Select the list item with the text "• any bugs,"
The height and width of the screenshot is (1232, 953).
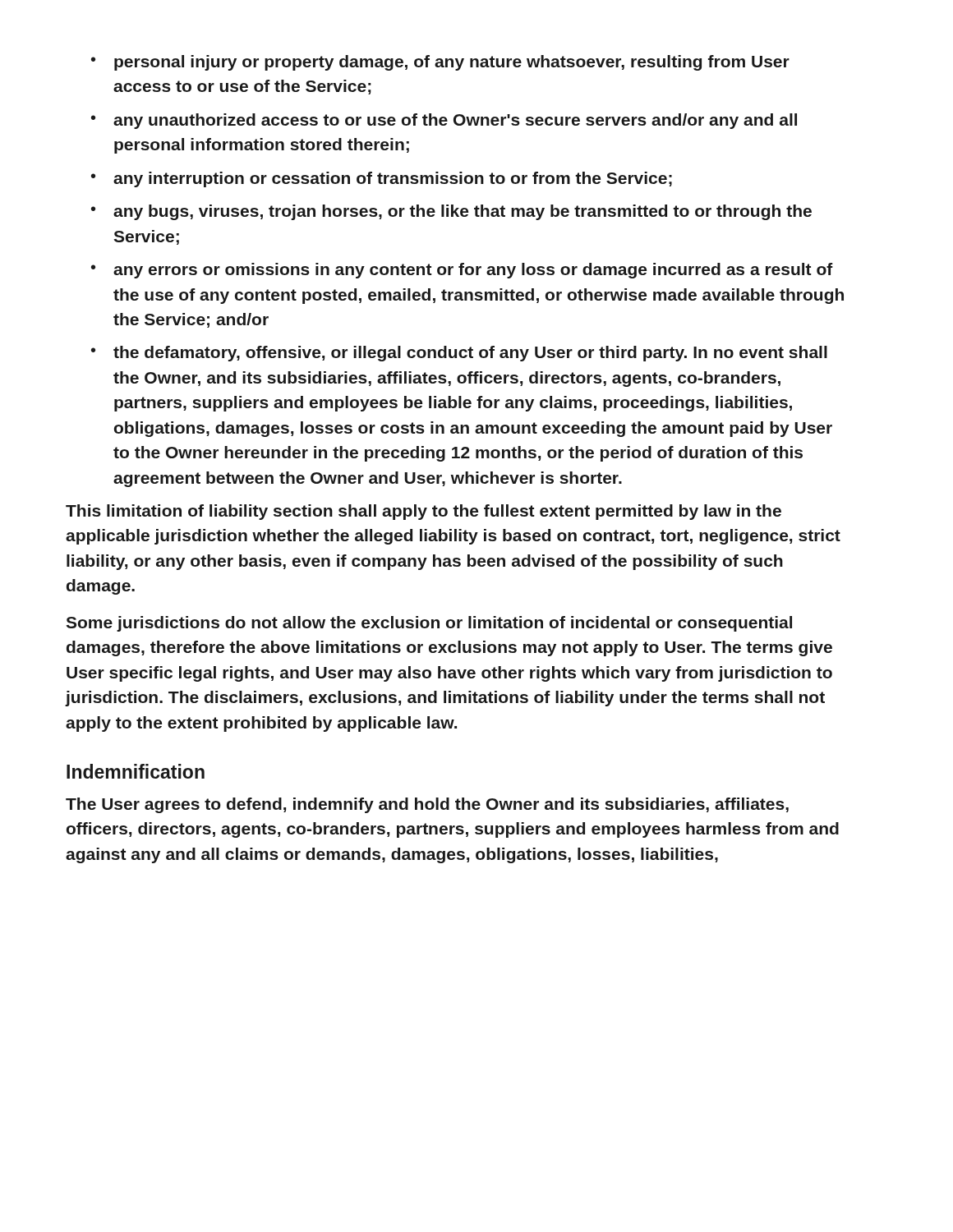coord(468,224)
